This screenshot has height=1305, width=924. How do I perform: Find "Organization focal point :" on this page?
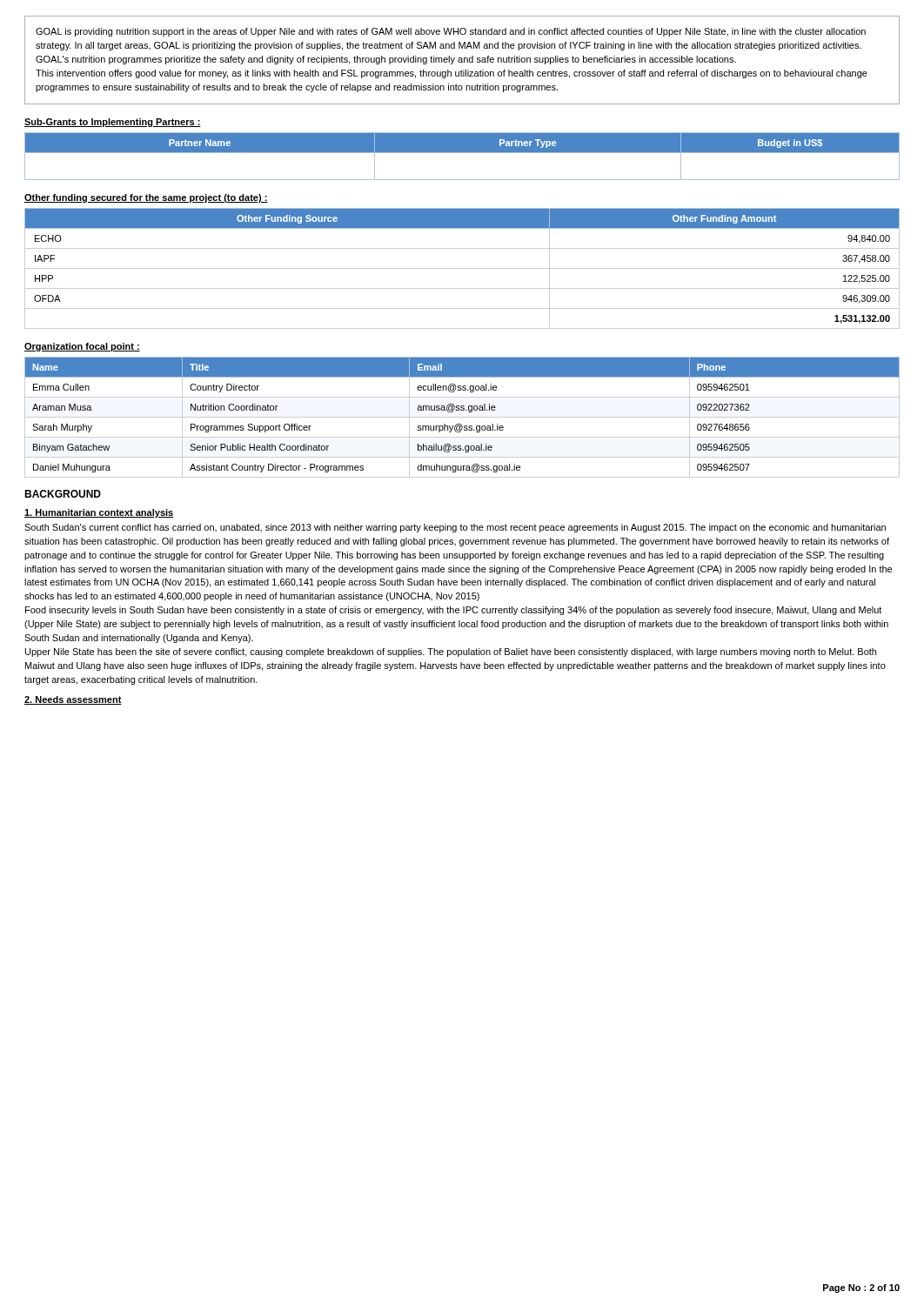[82, 346]
